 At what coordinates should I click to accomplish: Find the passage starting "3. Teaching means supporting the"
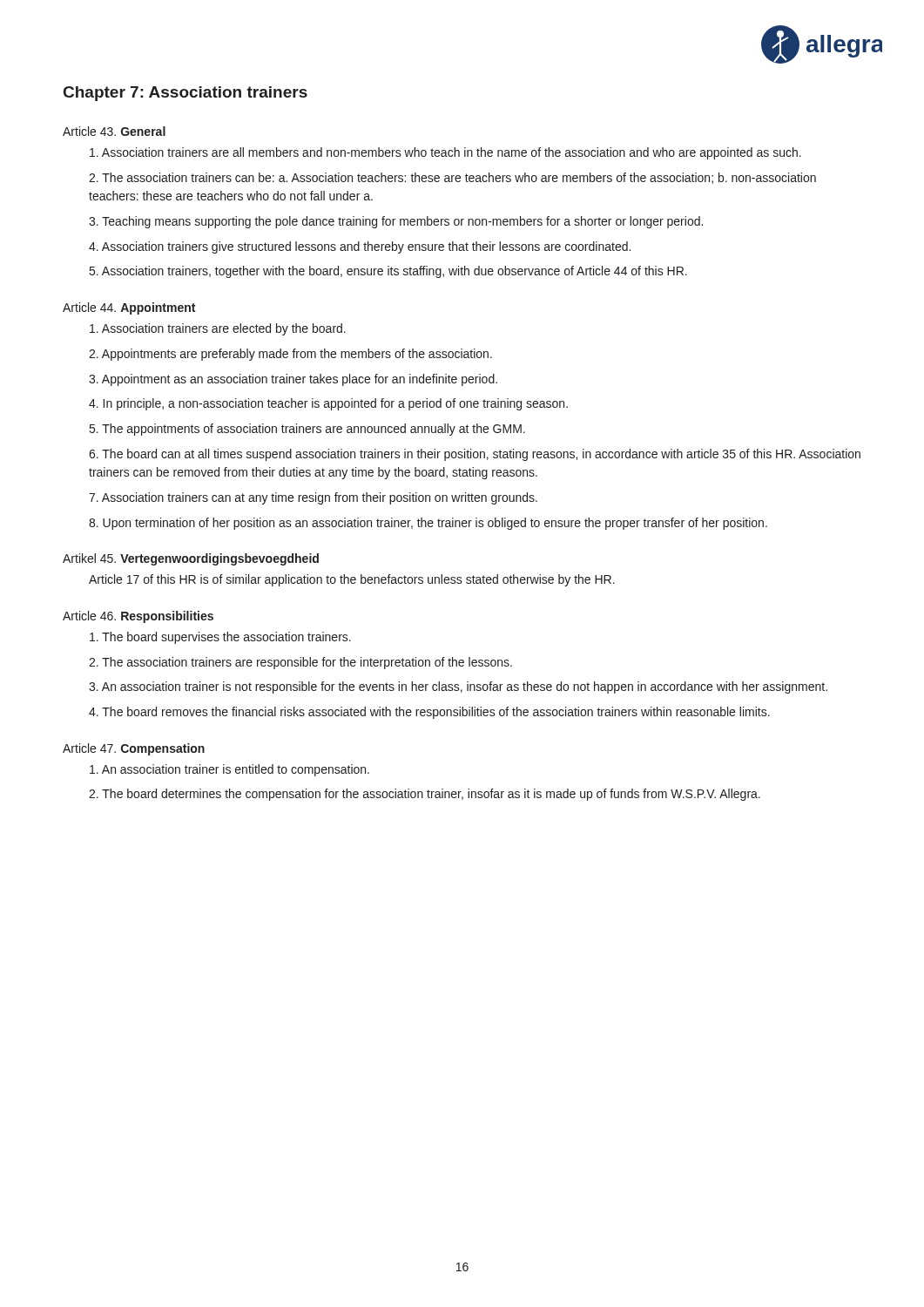coord(475,222)
